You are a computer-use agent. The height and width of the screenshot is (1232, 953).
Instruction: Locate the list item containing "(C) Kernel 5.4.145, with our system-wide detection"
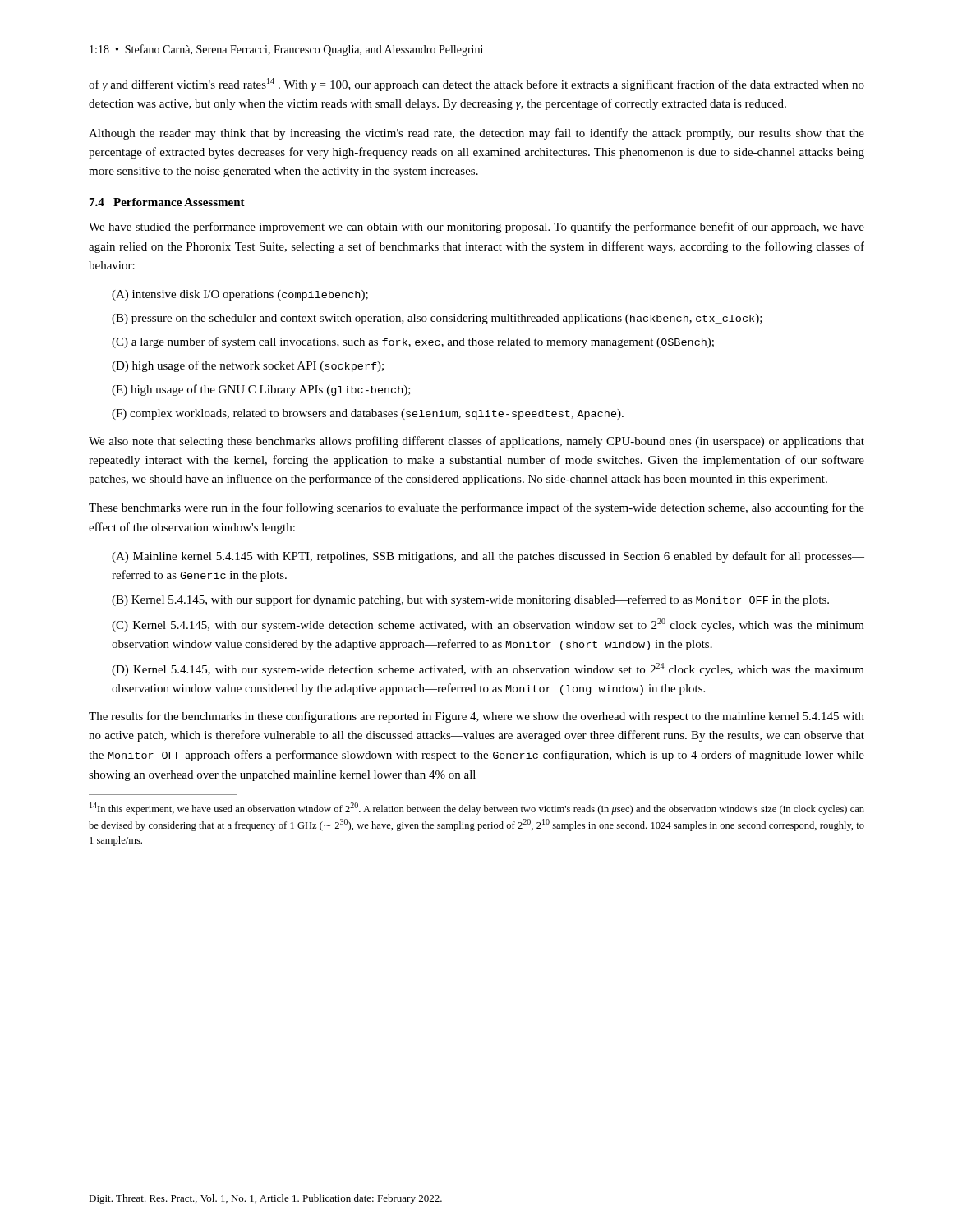[x=488, y=634]
